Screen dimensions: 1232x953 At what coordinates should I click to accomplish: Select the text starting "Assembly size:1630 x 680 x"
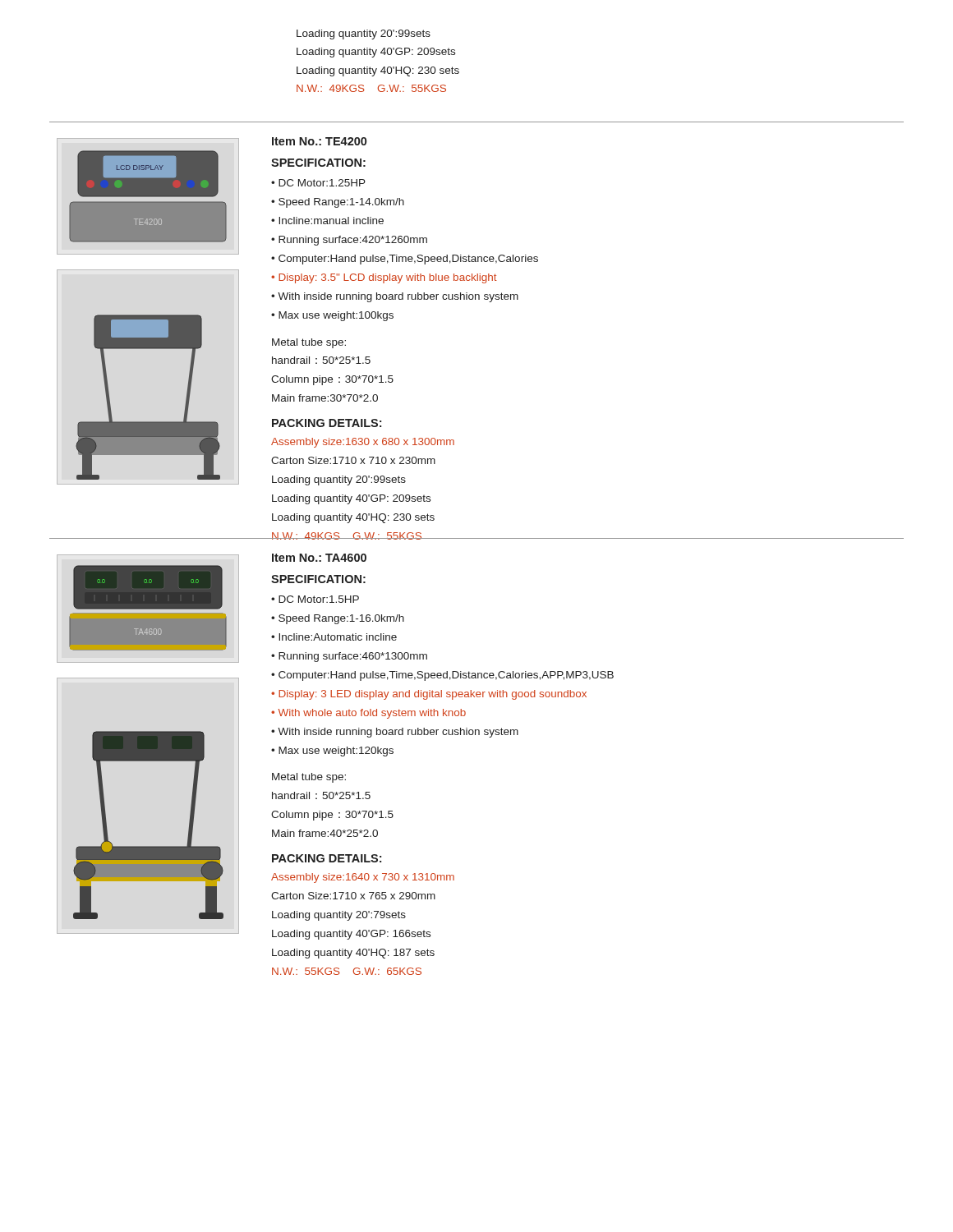363,489
